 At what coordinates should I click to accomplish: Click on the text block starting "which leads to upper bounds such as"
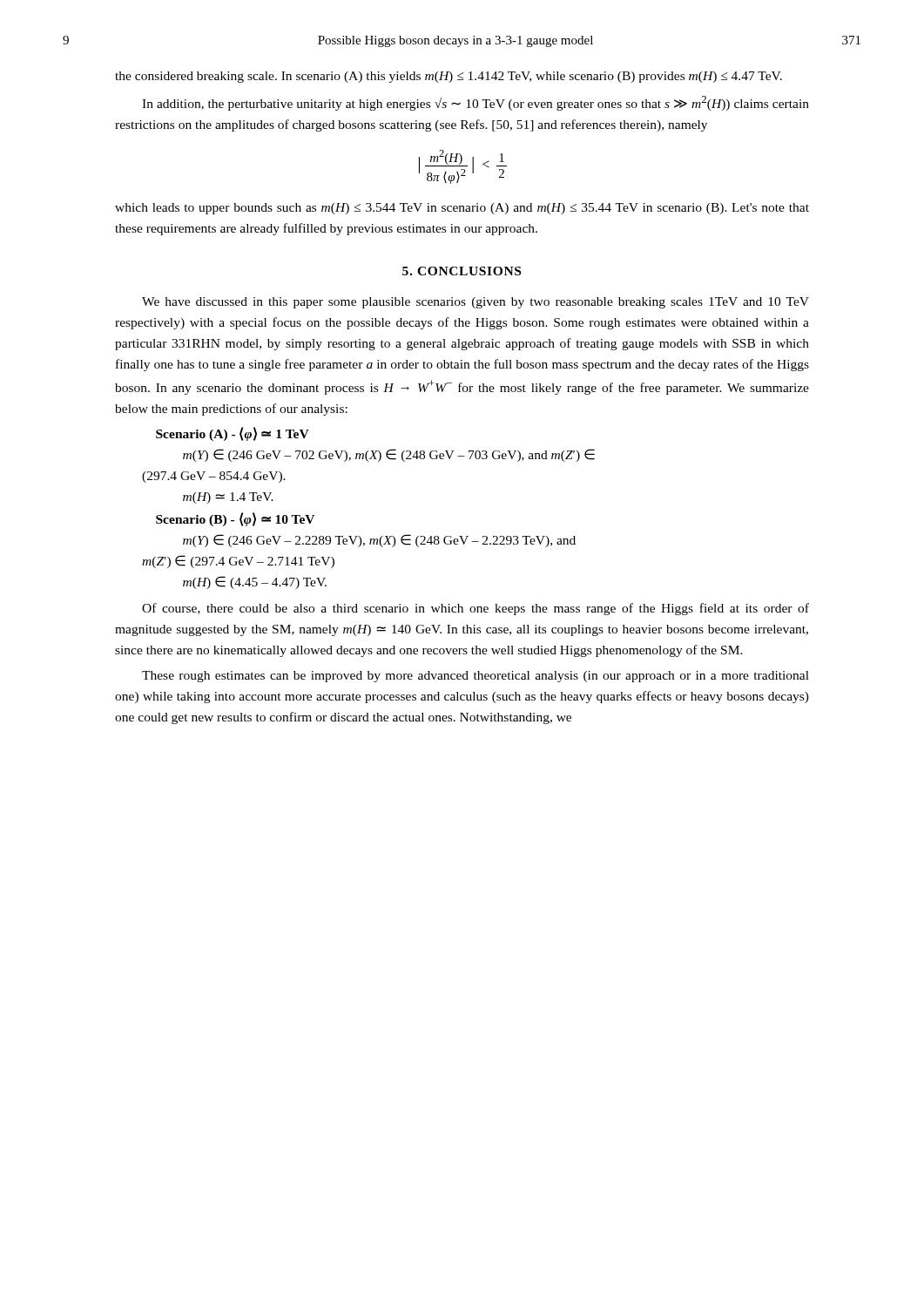(462, 218)
